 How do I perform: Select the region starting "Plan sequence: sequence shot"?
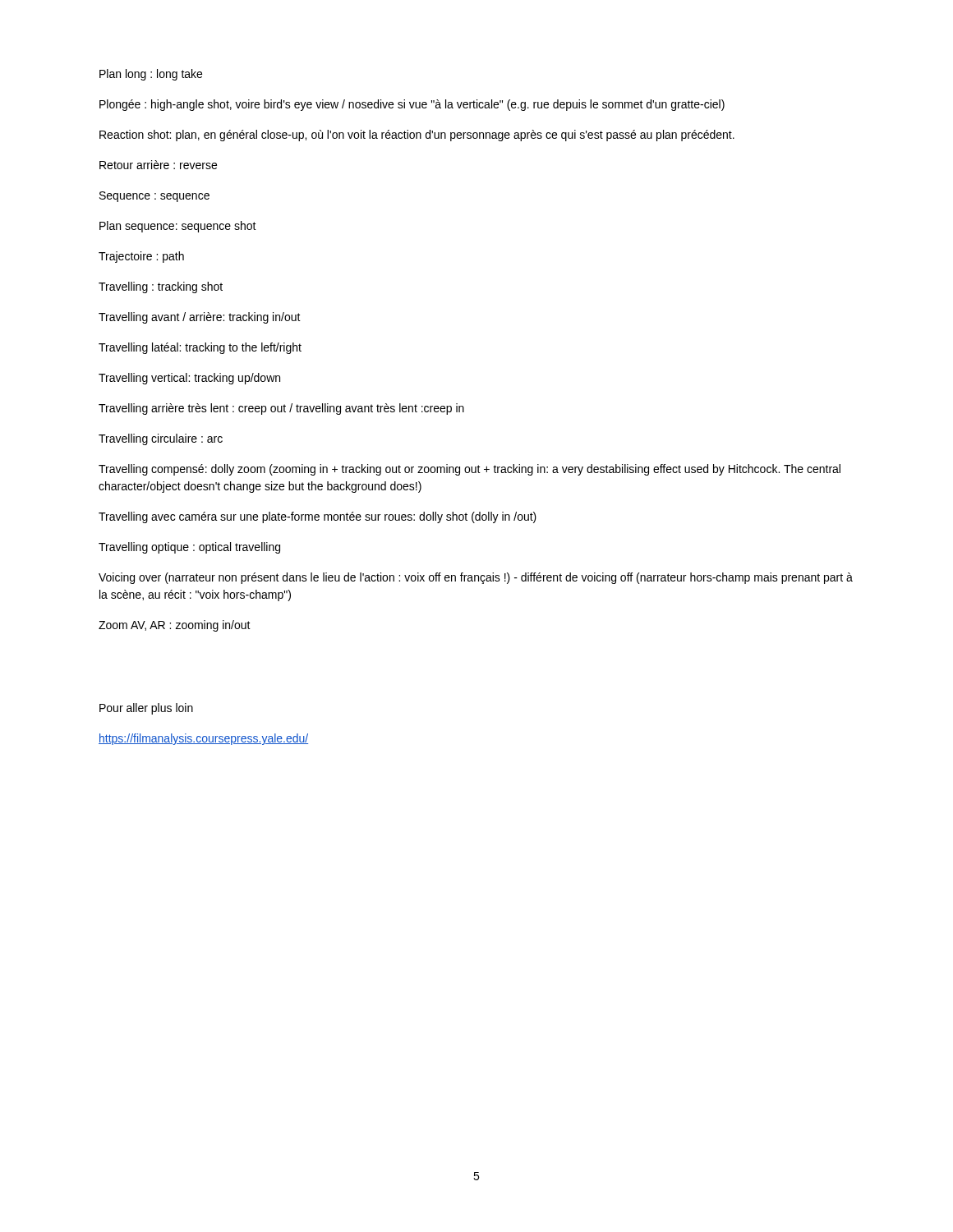click(x=177, y=226)
